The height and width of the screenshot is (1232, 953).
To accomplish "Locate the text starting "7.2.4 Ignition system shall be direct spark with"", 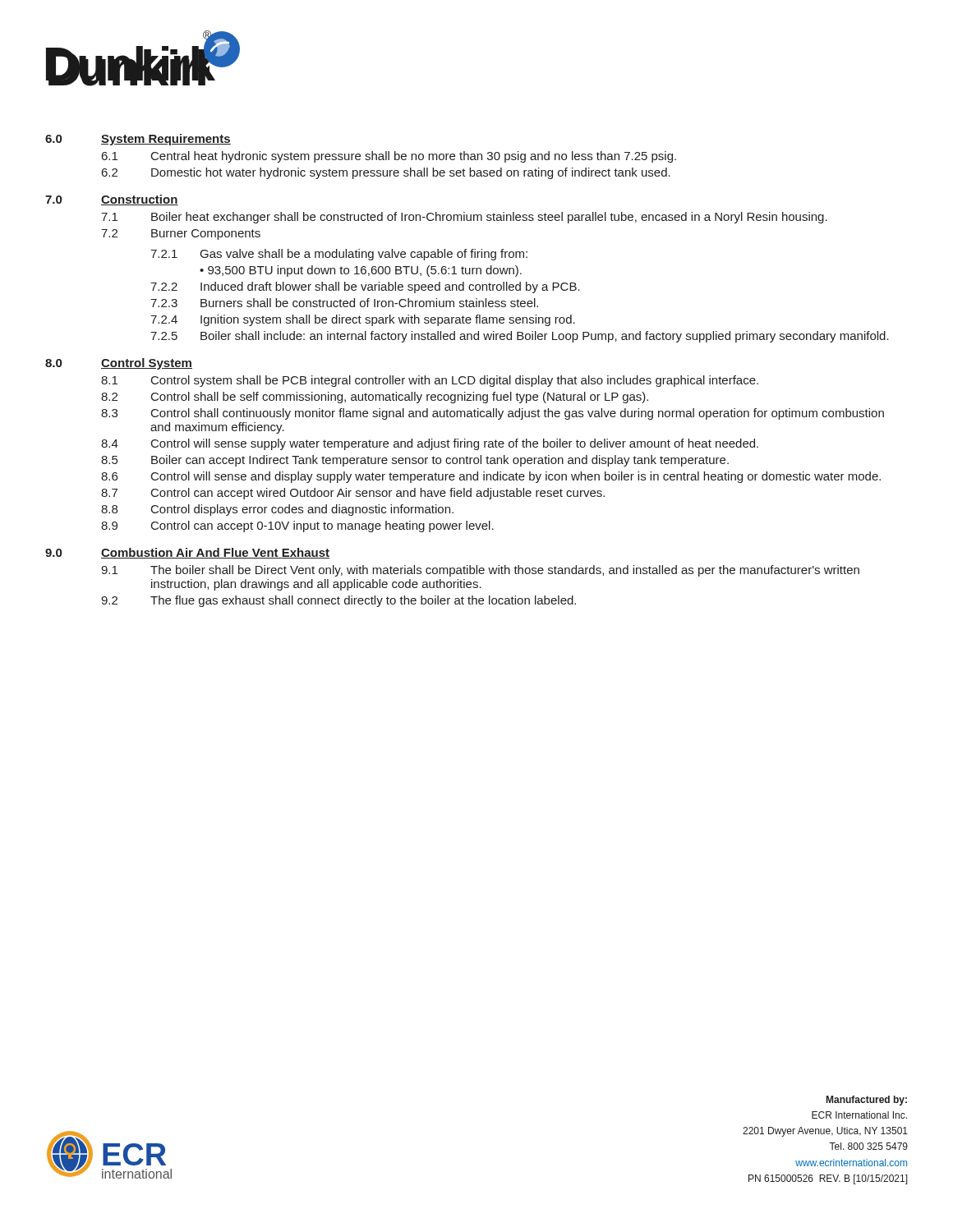I will [529, 319].
